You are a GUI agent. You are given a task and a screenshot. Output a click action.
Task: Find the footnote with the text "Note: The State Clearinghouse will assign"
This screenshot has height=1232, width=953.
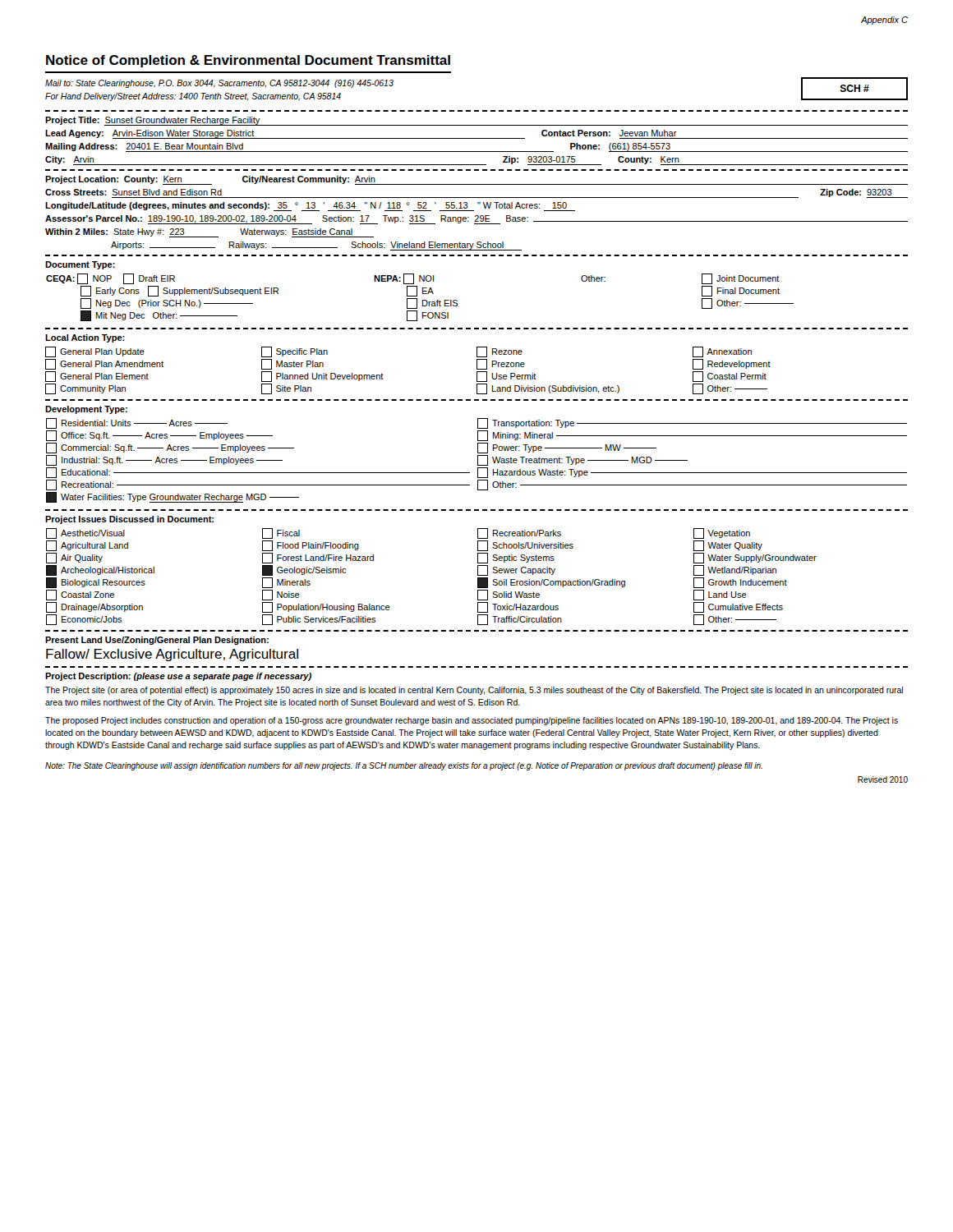pyautogui.click(x=404, y=766)
